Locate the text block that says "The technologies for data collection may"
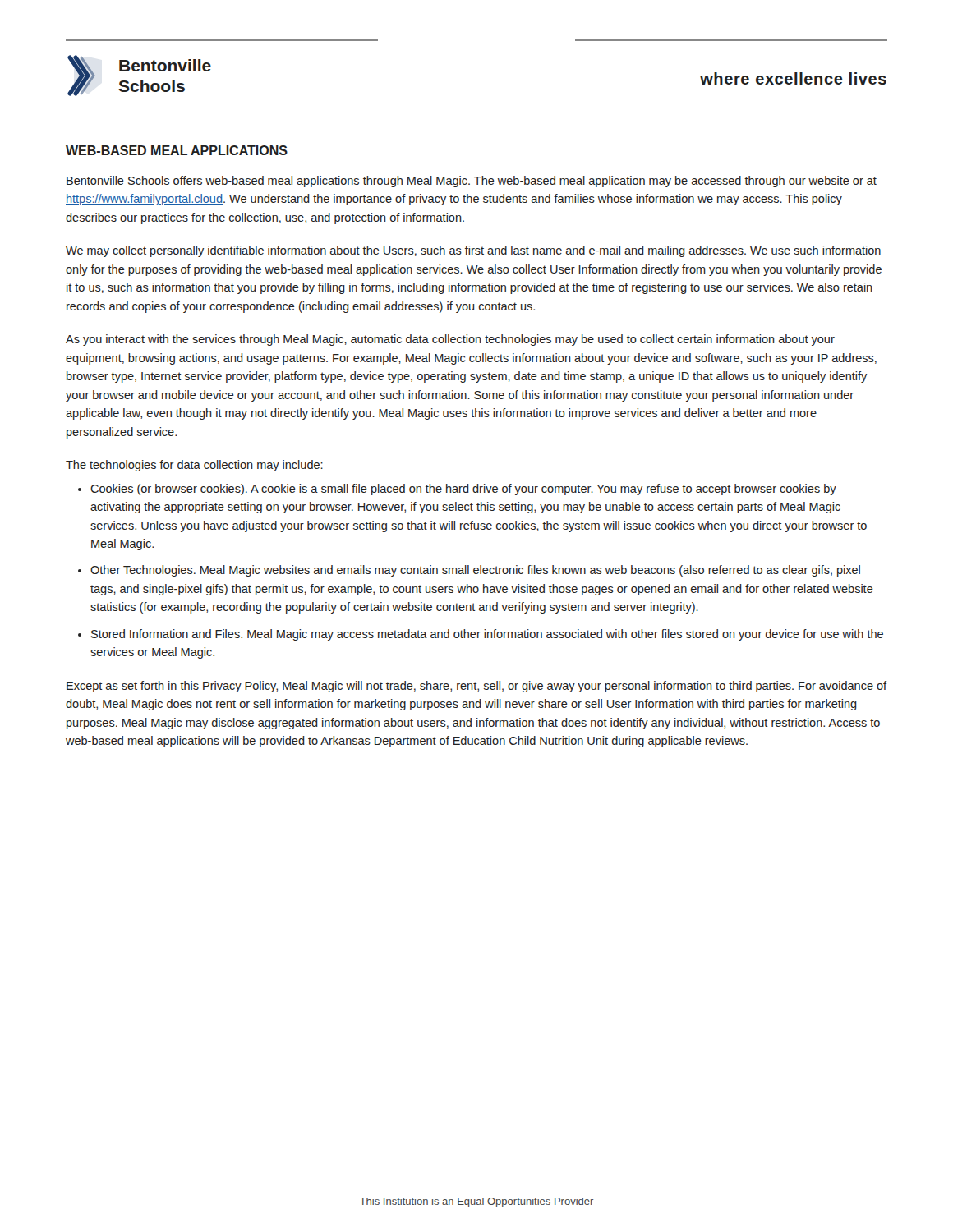Viewport: 953px width, 1232px height. (x=195, y=465)
